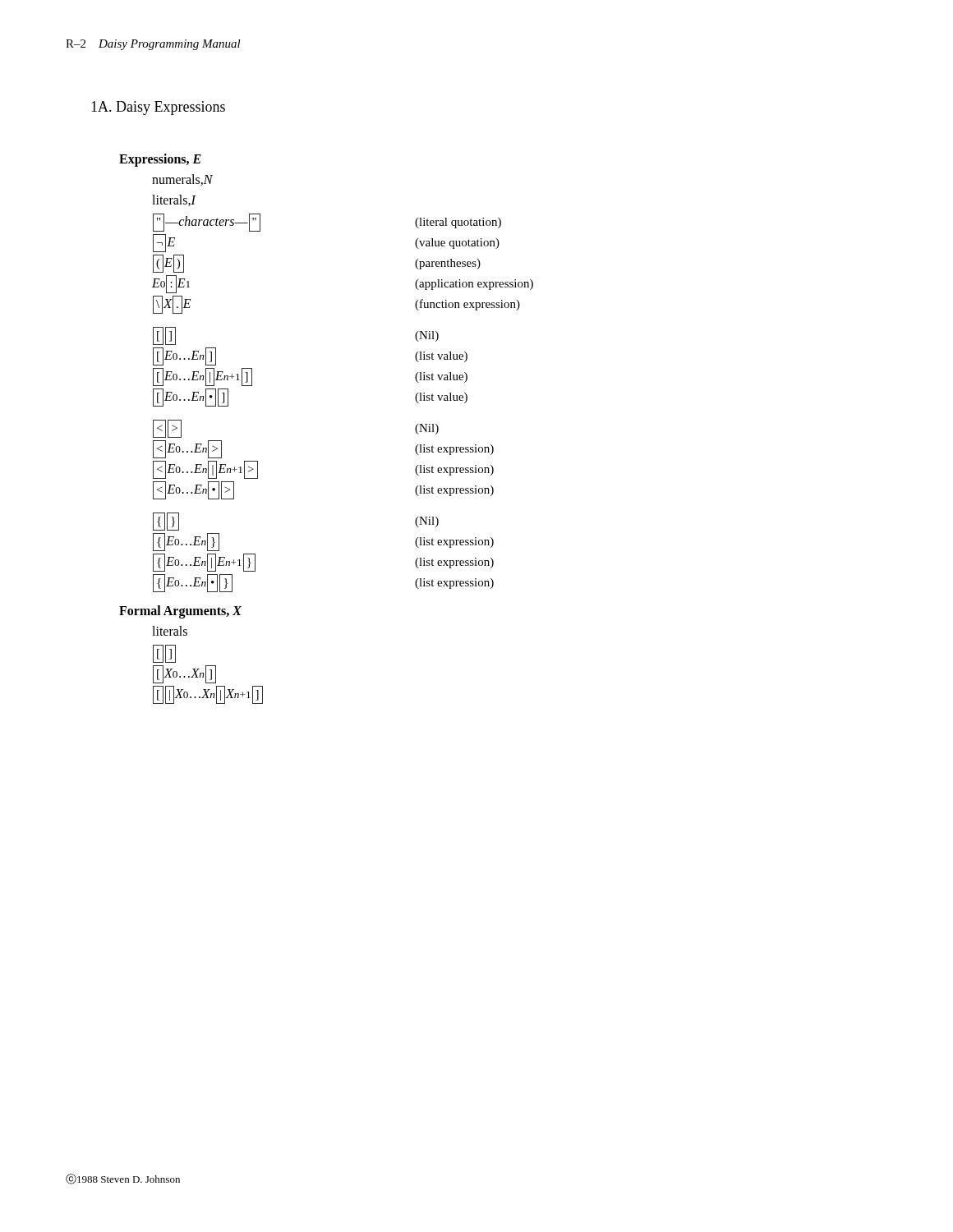Select the list item that says "[] (Nil)"

(158, 336)
